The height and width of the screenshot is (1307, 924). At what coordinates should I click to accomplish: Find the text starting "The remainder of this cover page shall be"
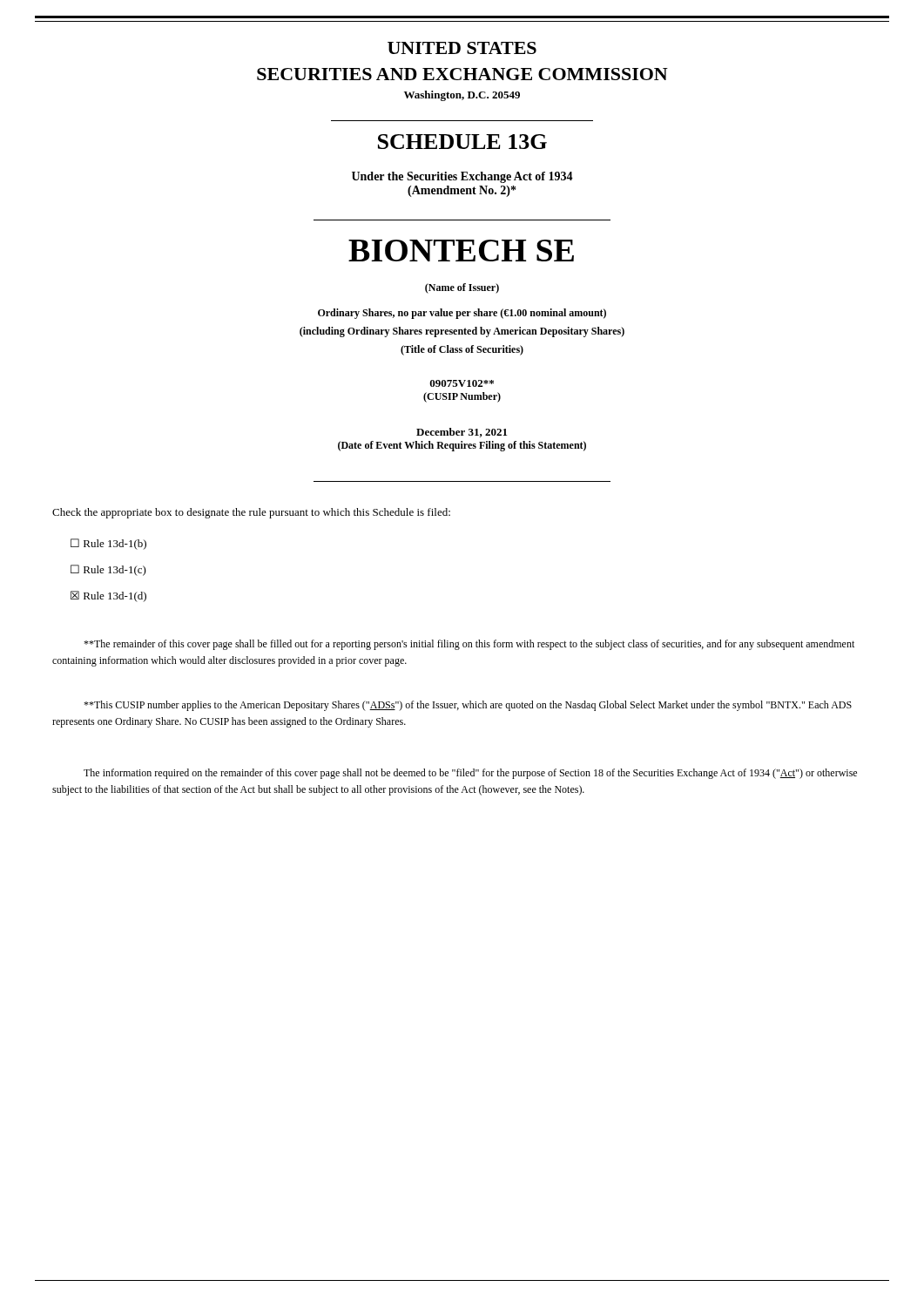point(462,652)
